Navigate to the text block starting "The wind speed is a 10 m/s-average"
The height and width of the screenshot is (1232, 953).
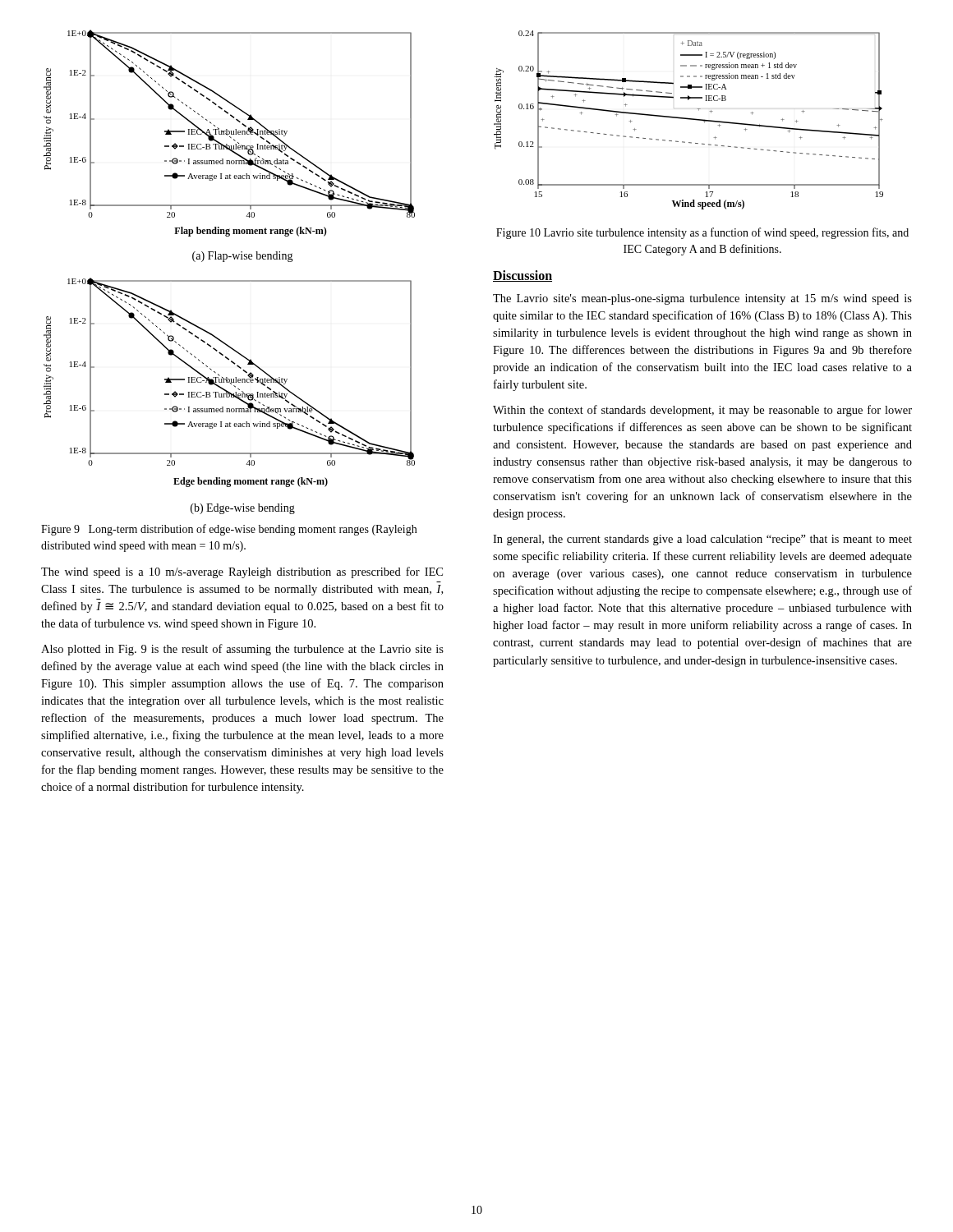242,598
